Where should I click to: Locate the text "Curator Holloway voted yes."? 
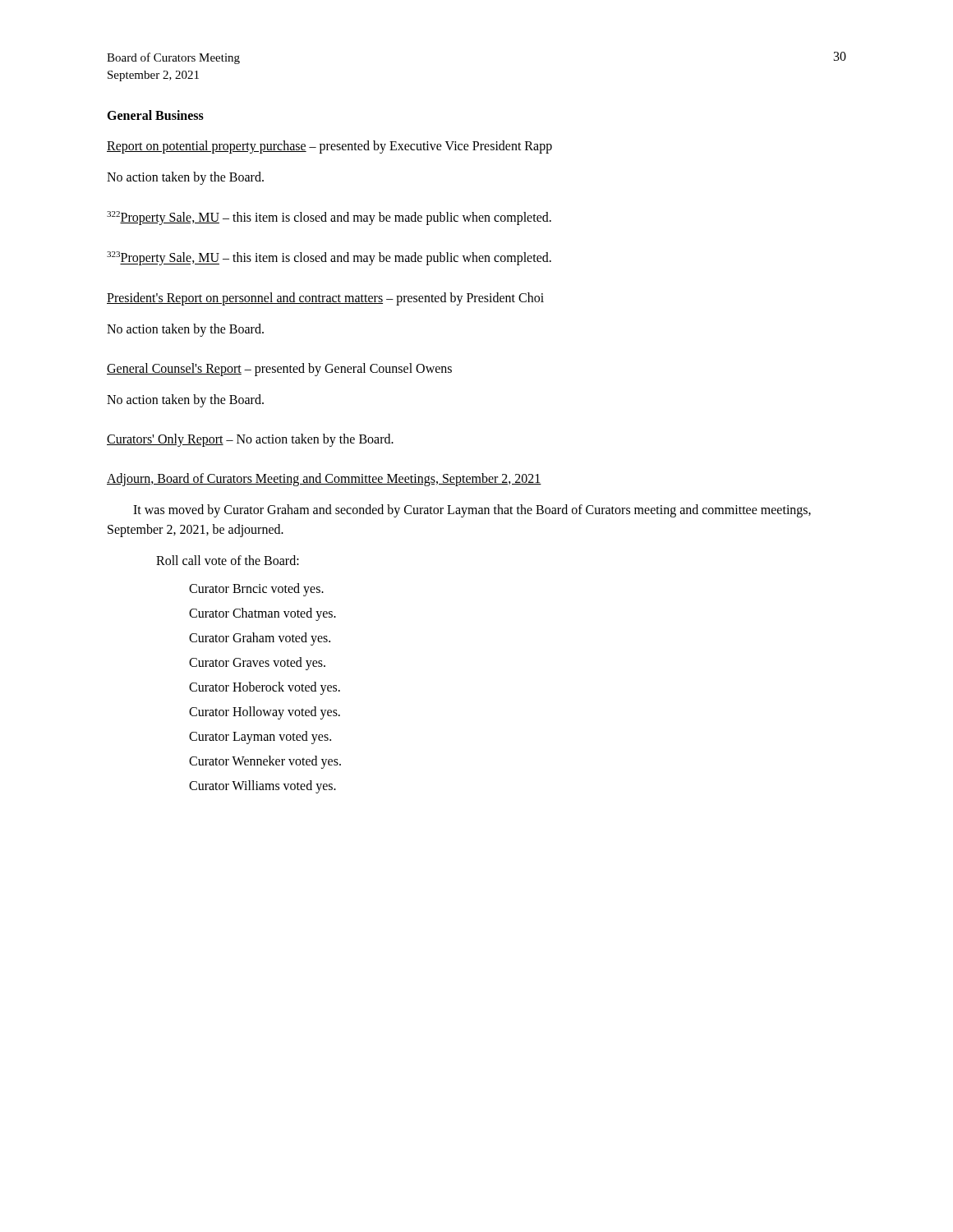(x=265, y=711)
